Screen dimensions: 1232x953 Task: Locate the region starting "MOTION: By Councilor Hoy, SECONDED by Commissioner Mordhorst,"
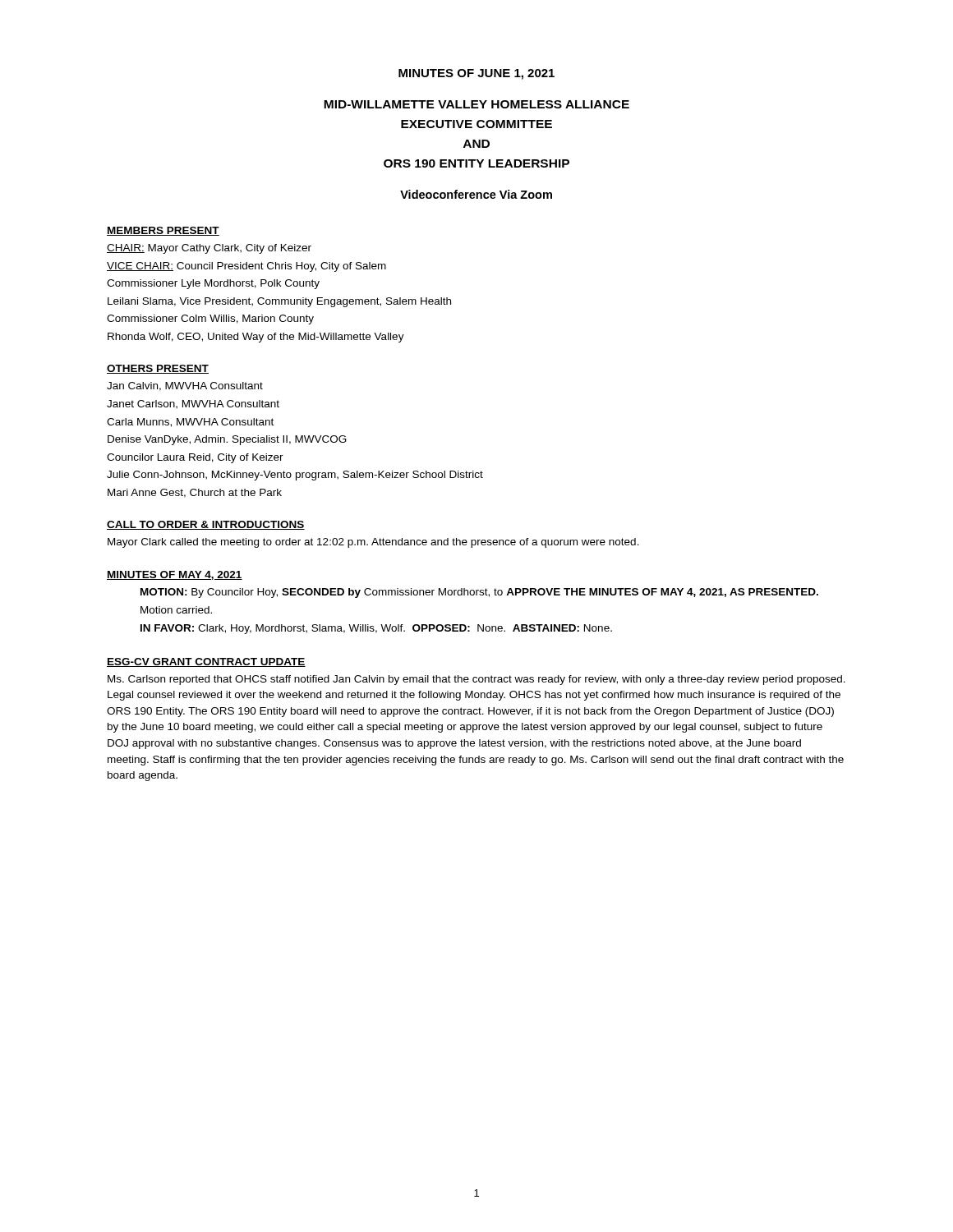pos(479,593)
